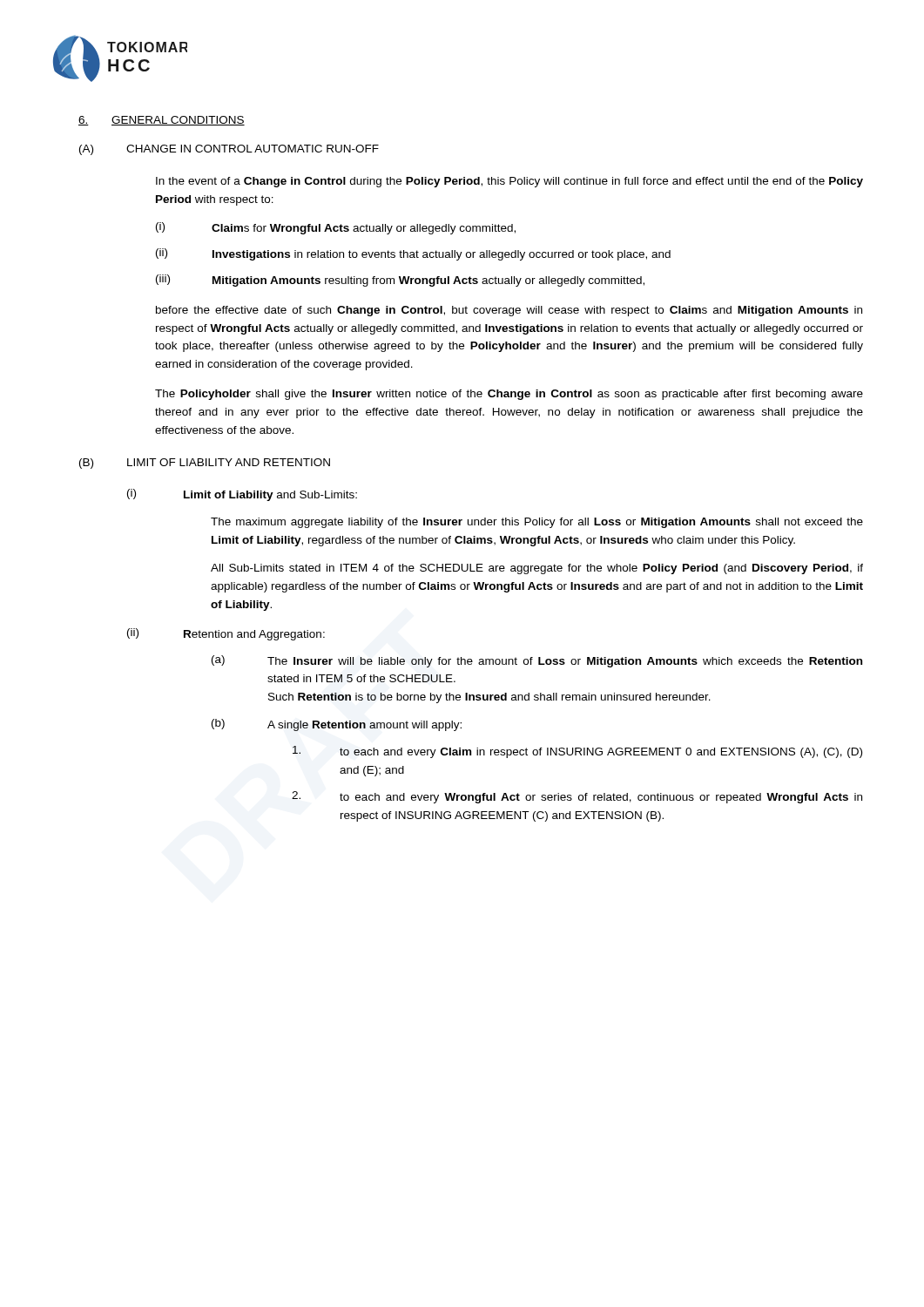This screenshot has height=1307, width=924.
Task: Select the block starting "The Policyholder shall"
Action: pyautogui.click(x=509, y=412)
